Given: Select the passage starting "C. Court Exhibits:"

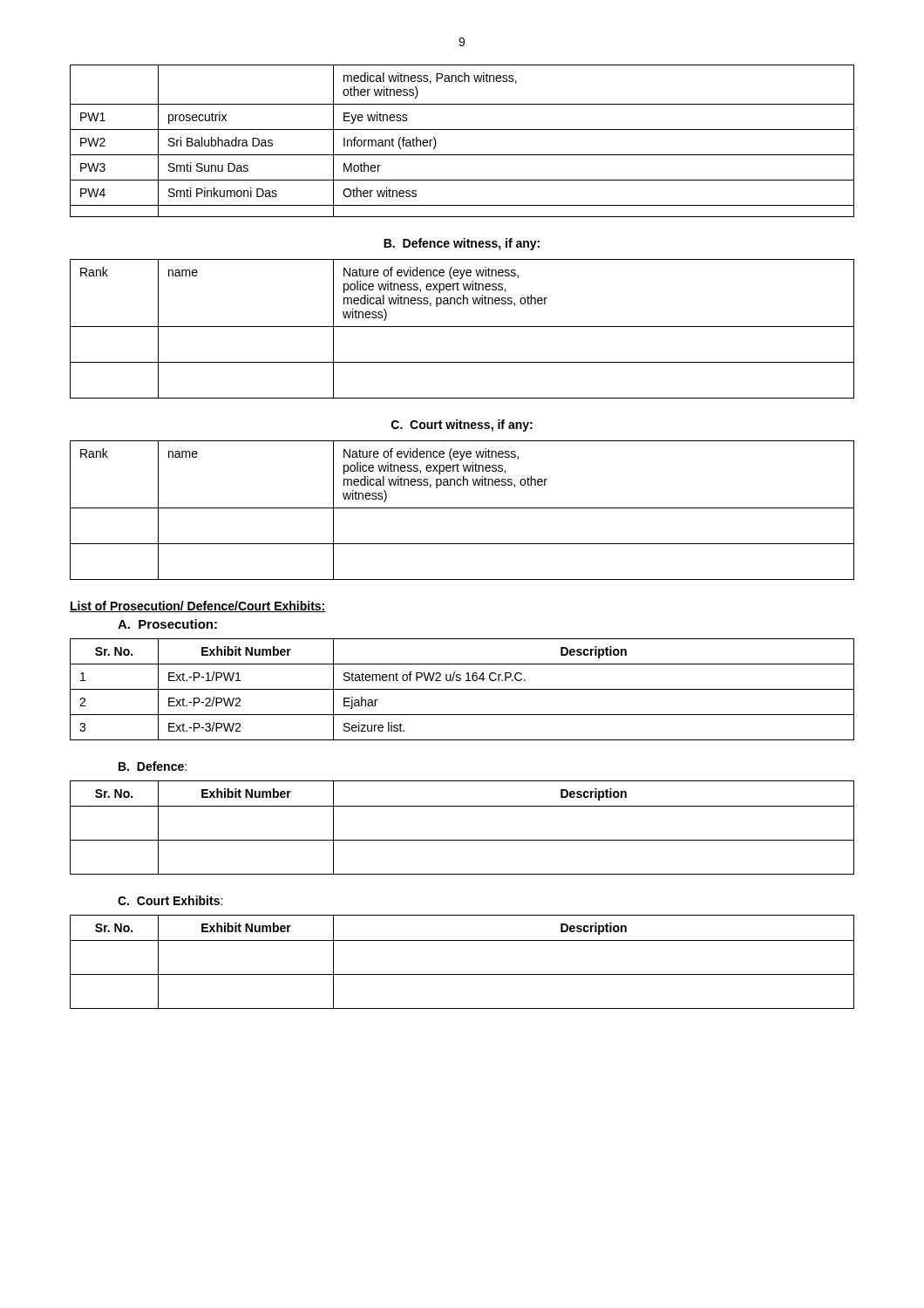Looking at the screenshot, I should pyautogui.click(x=171, y=901).
